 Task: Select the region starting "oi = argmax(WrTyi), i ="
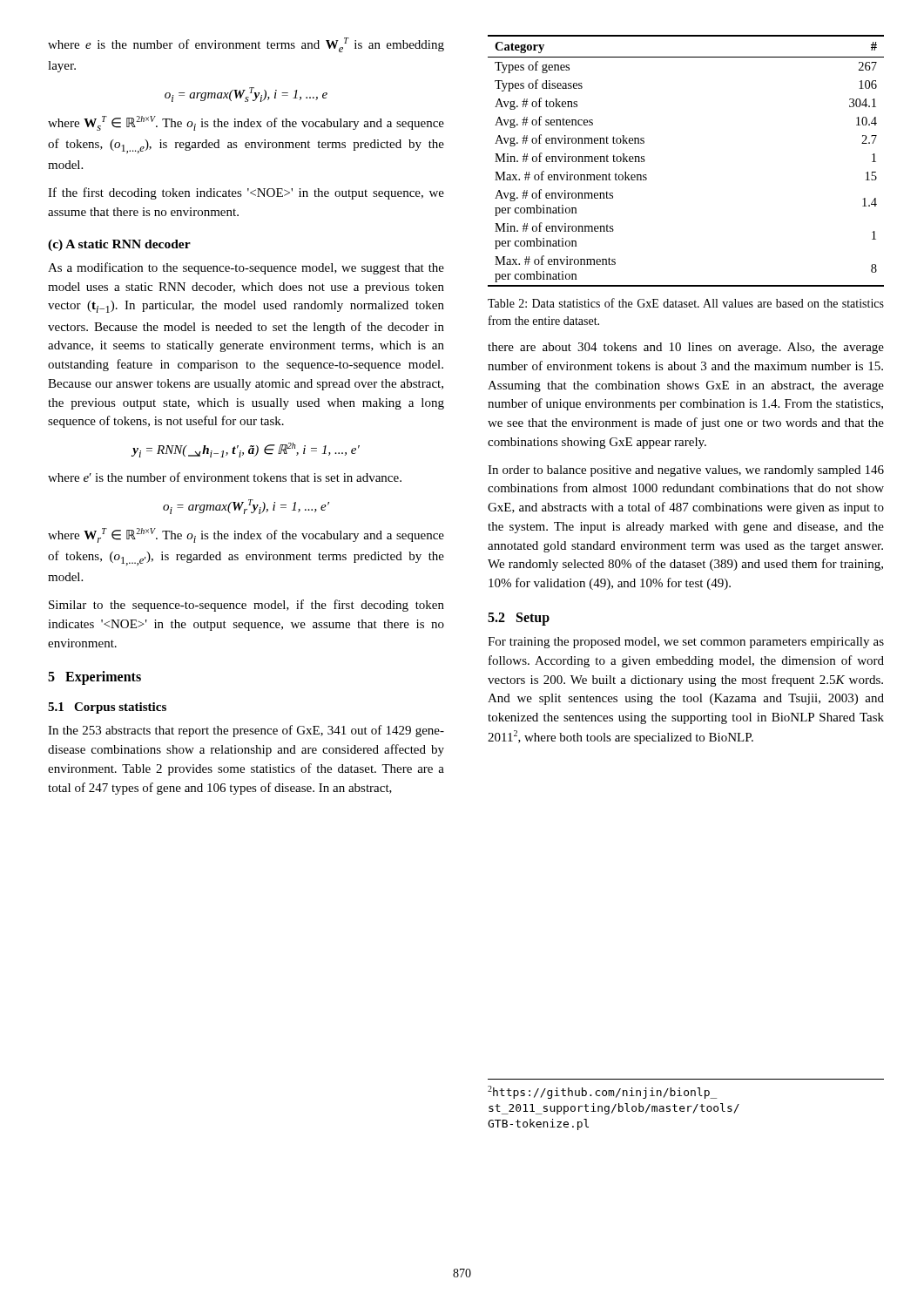(x=246, y=508)
